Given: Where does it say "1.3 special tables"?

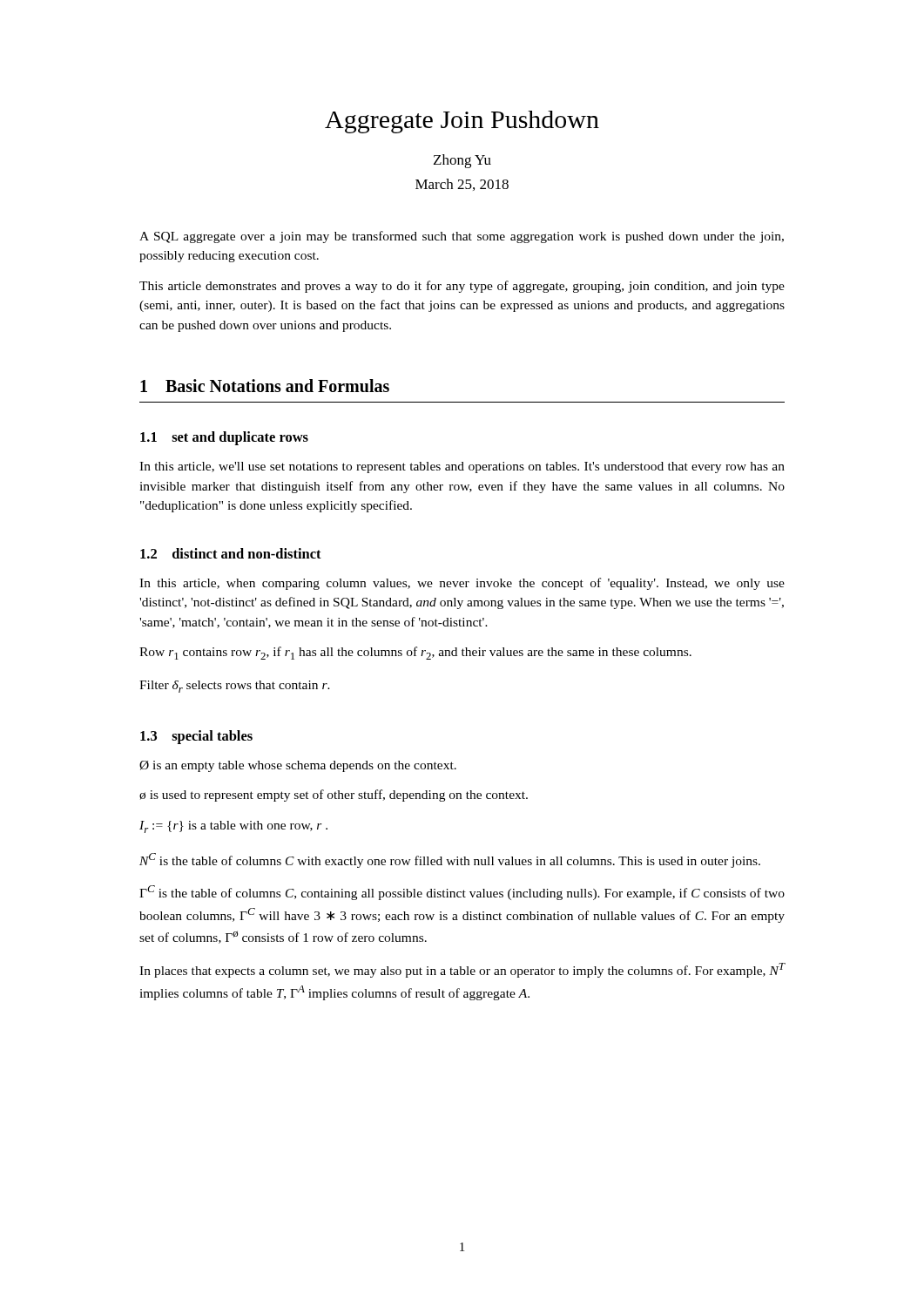Looking at the screenshot, I should coord(196,737).
